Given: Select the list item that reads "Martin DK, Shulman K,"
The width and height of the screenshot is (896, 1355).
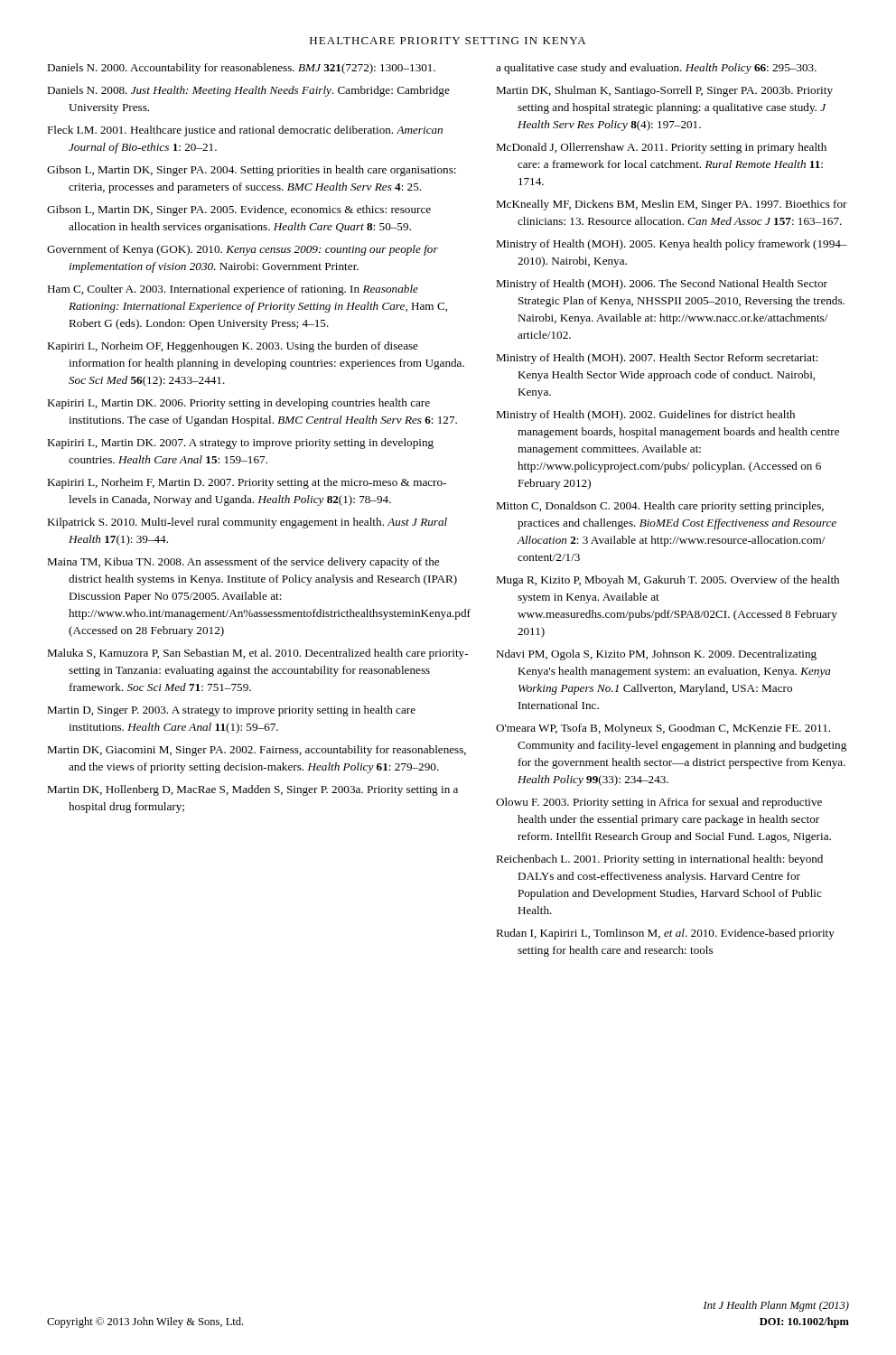Looking at the screenshot, I should click(664, 107).
